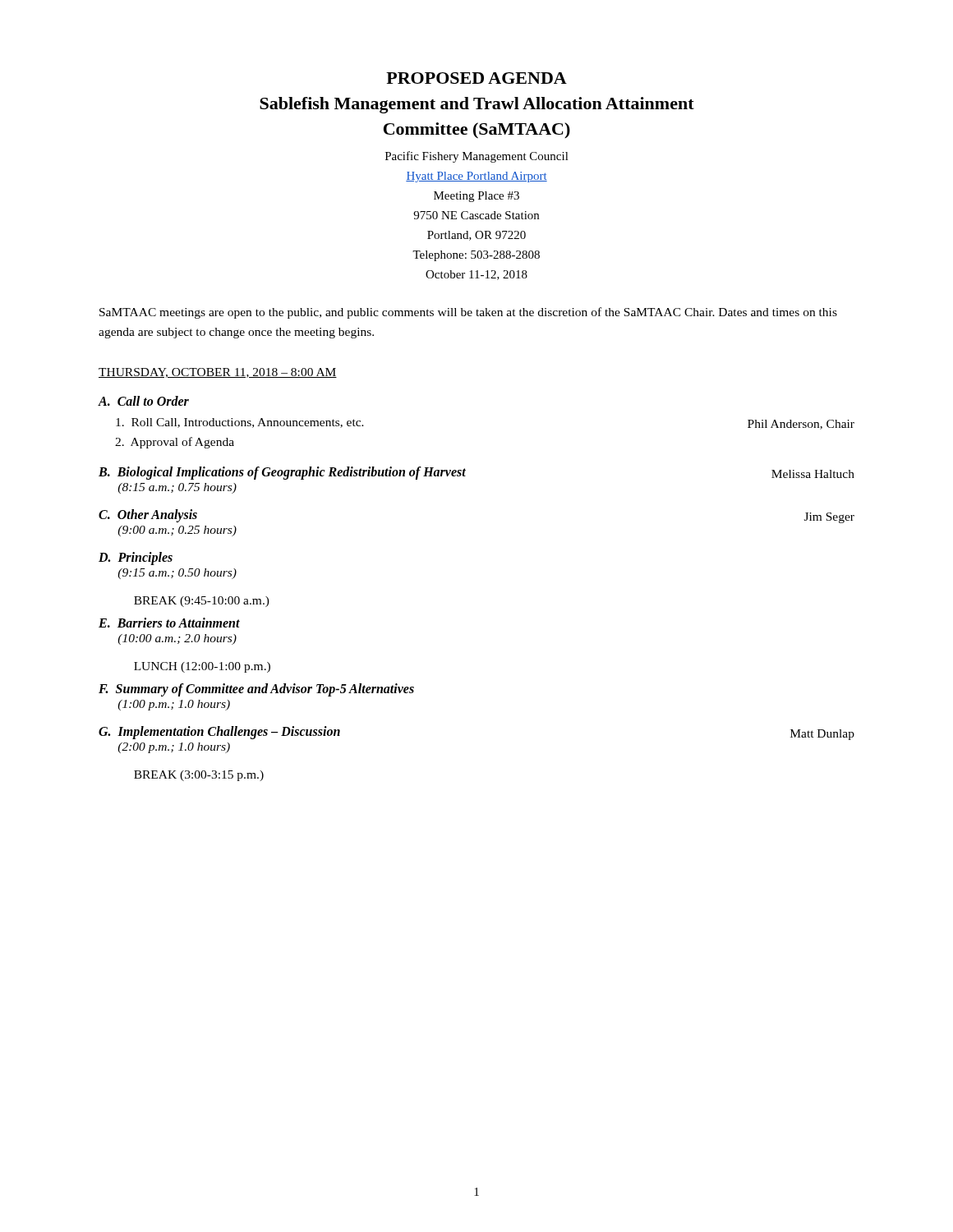Viewport: 953px width, 1232px height.
Task: Locate the block of text that opens with "SaMTAAC meetings are"
Action: [x=468, y=322]
